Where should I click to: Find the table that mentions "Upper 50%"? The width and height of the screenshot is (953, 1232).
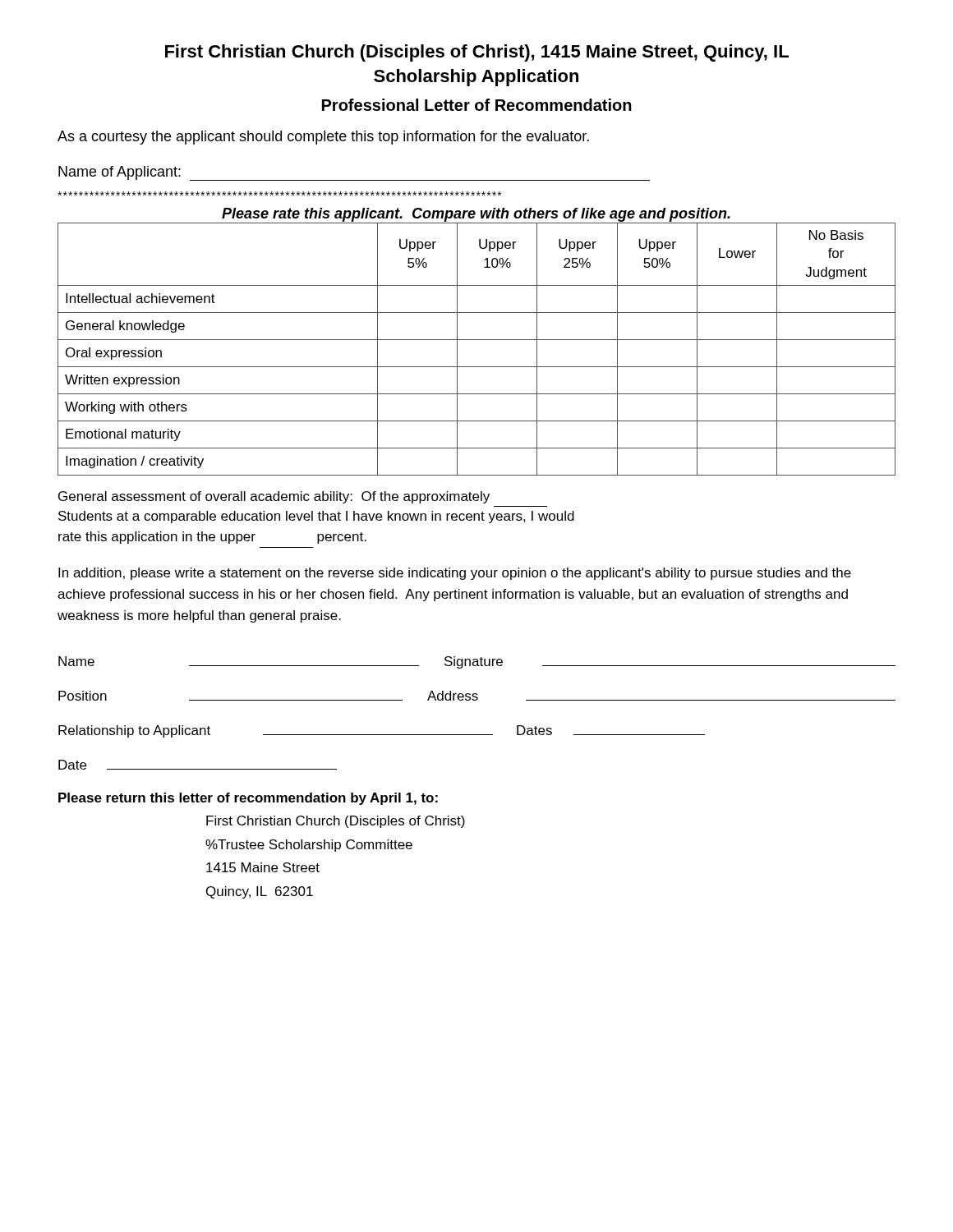tap(476, 349)
